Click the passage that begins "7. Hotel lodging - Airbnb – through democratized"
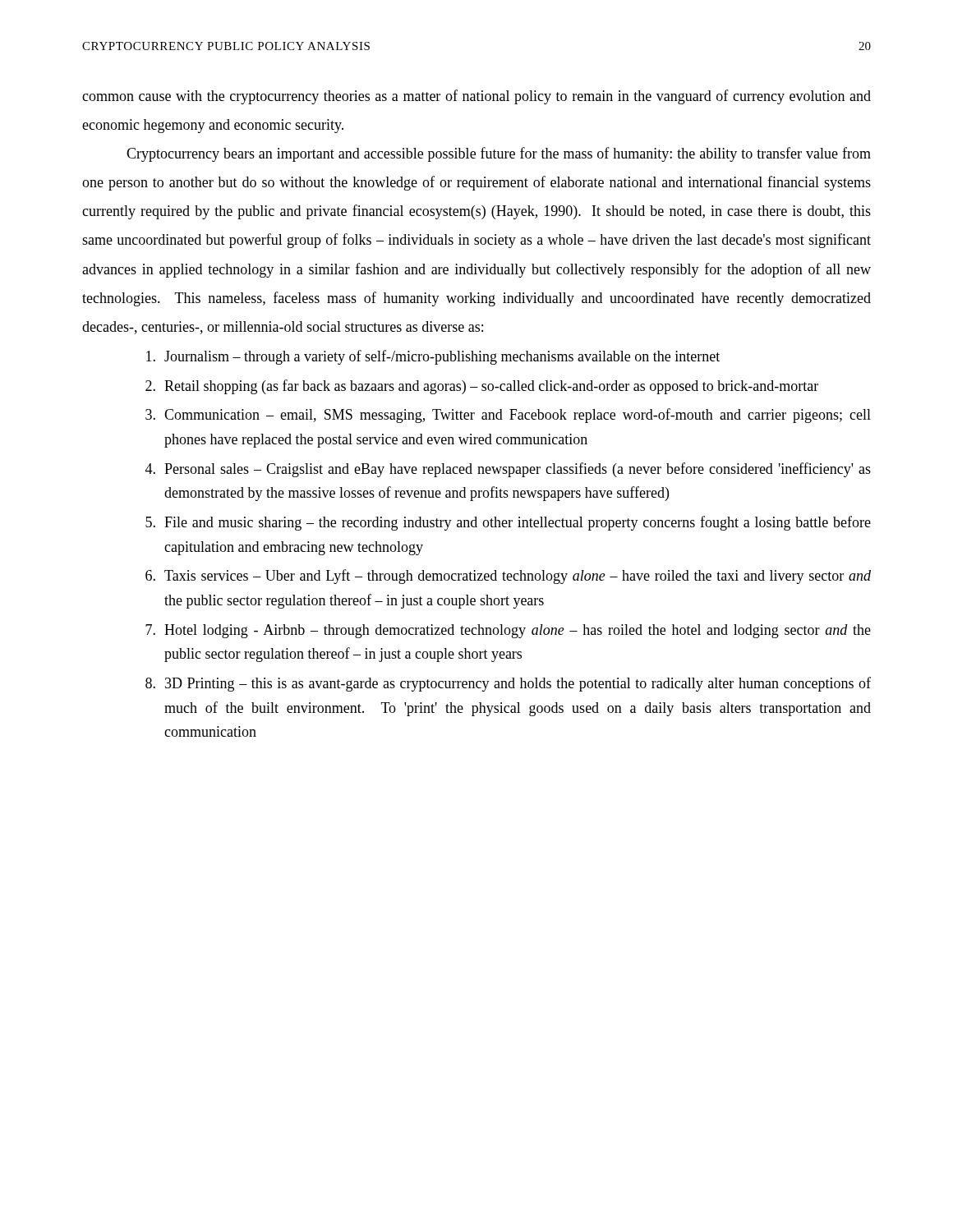The height and width of the screenshot is (1232, 953). pos(499,643)
